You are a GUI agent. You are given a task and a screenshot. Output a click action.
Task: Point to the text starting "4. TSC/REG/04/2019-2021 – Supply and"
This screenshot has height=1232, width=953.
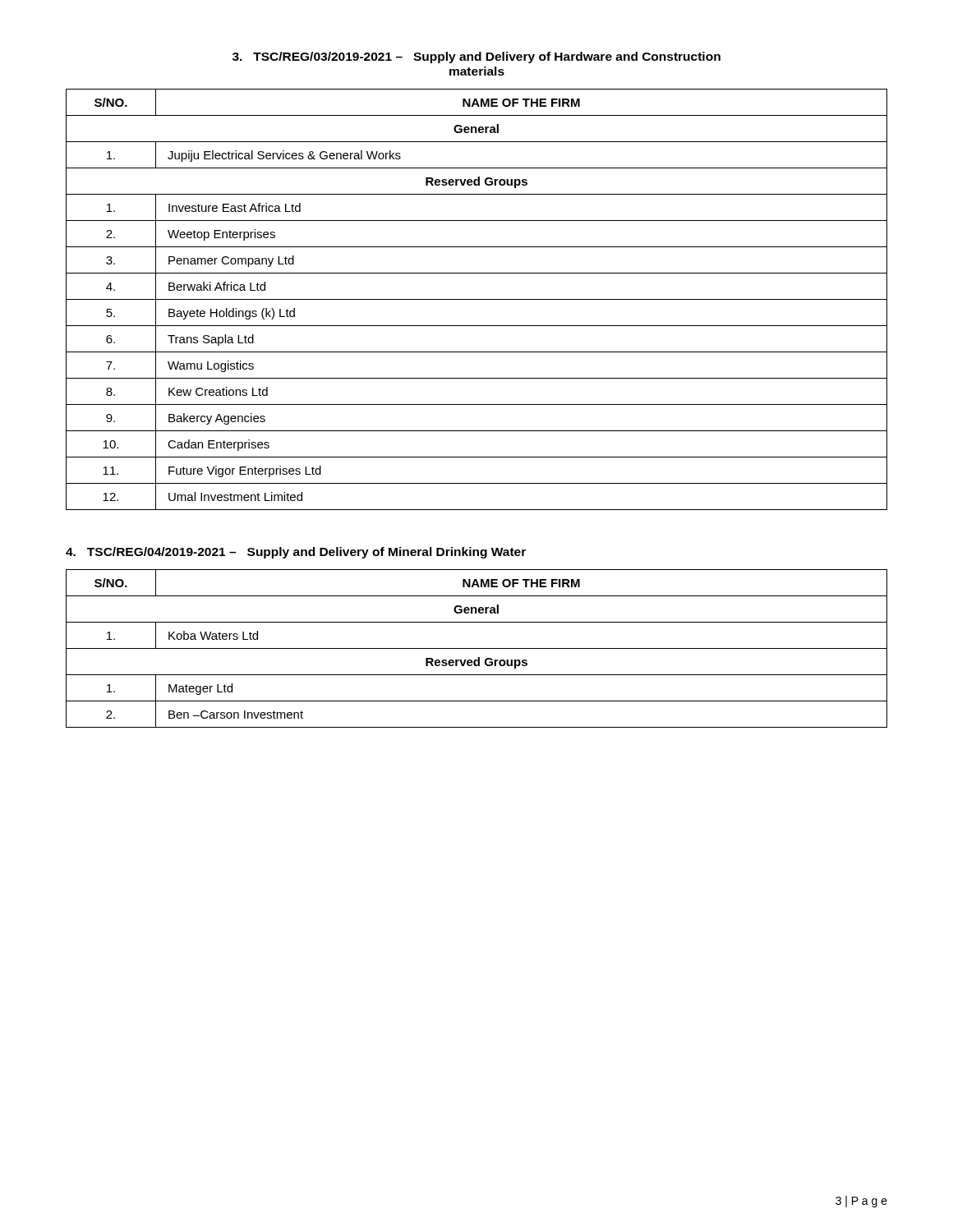(296, 552)
